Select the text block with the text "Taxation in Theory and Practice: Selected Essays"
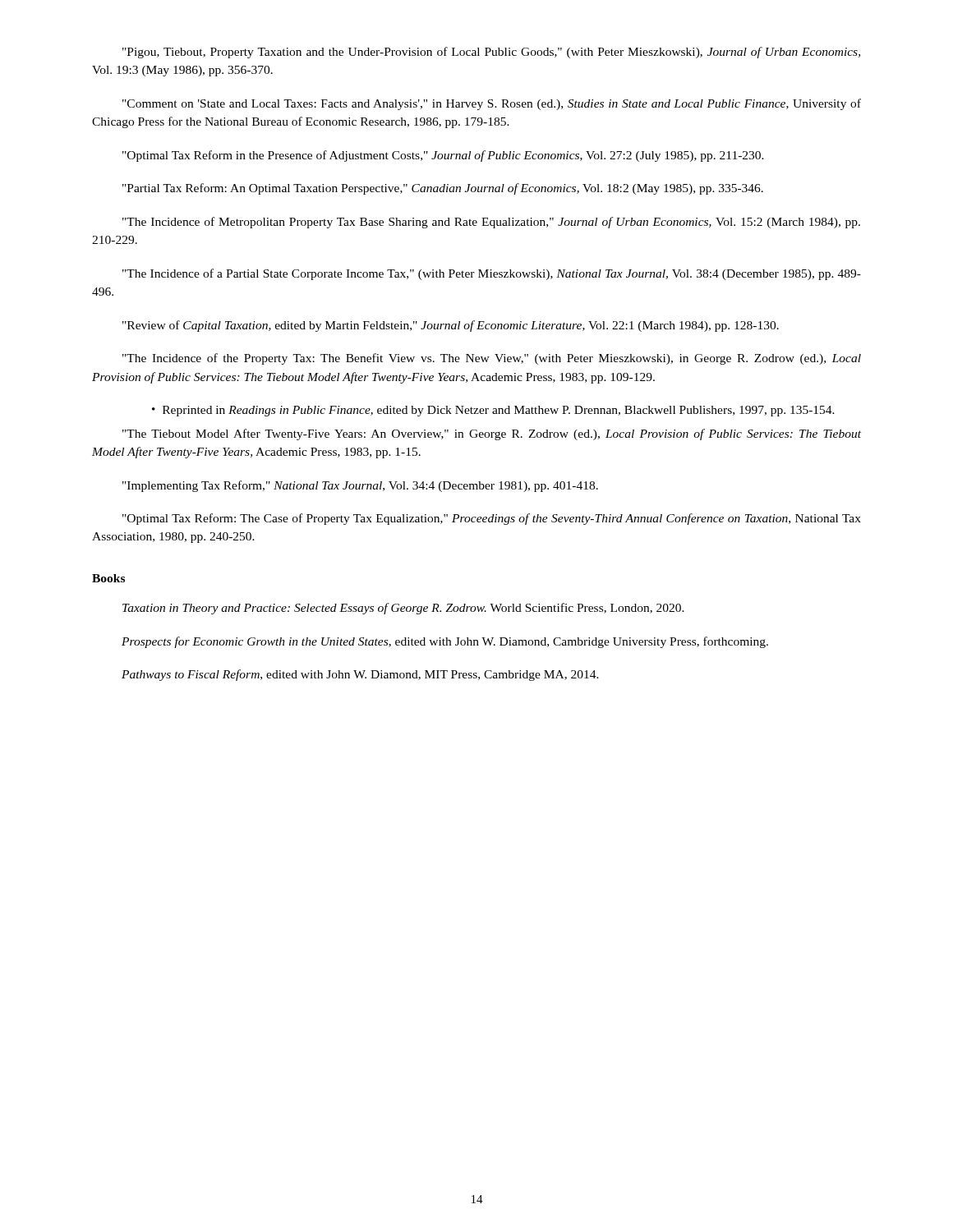The width and height of the screenshot is (953, 1232). click(403, 608)
